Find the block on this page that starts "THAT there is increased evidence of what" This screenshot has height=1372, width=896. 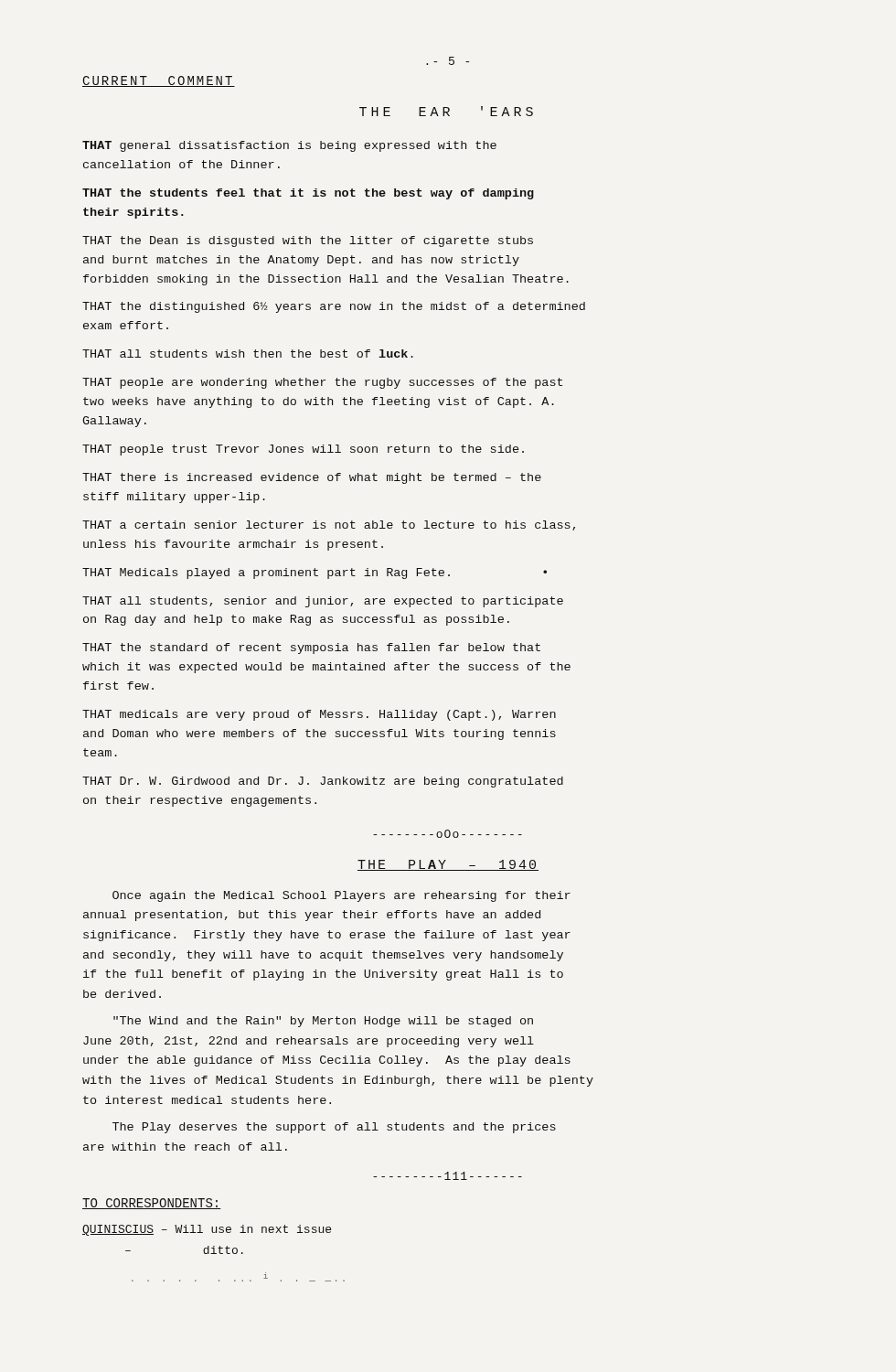pyautogui.click(x=312, y=487)
